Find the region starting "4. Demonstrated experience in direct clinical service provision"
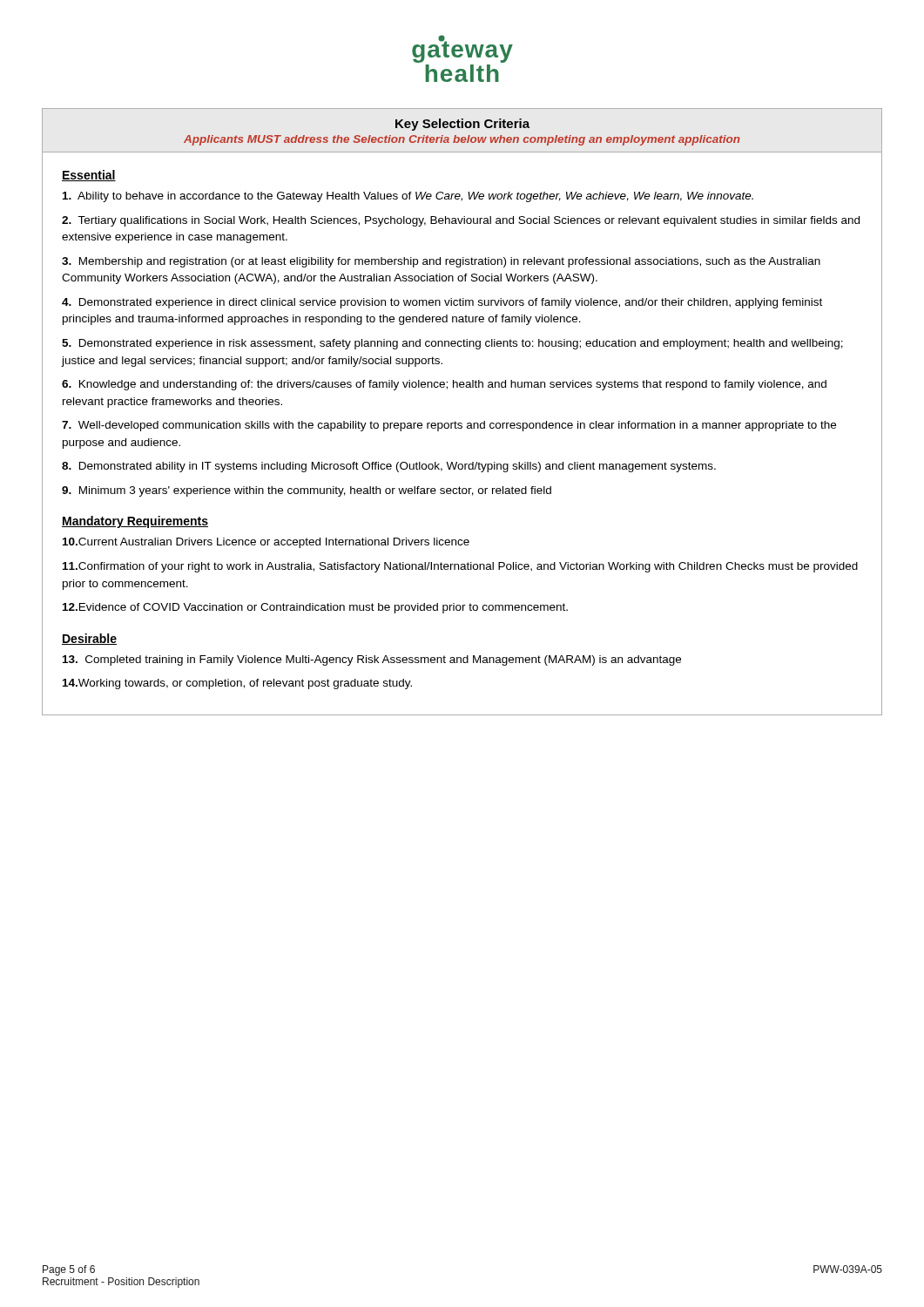924x1307 pixels. pyautogui.click(x=442, y=310)
